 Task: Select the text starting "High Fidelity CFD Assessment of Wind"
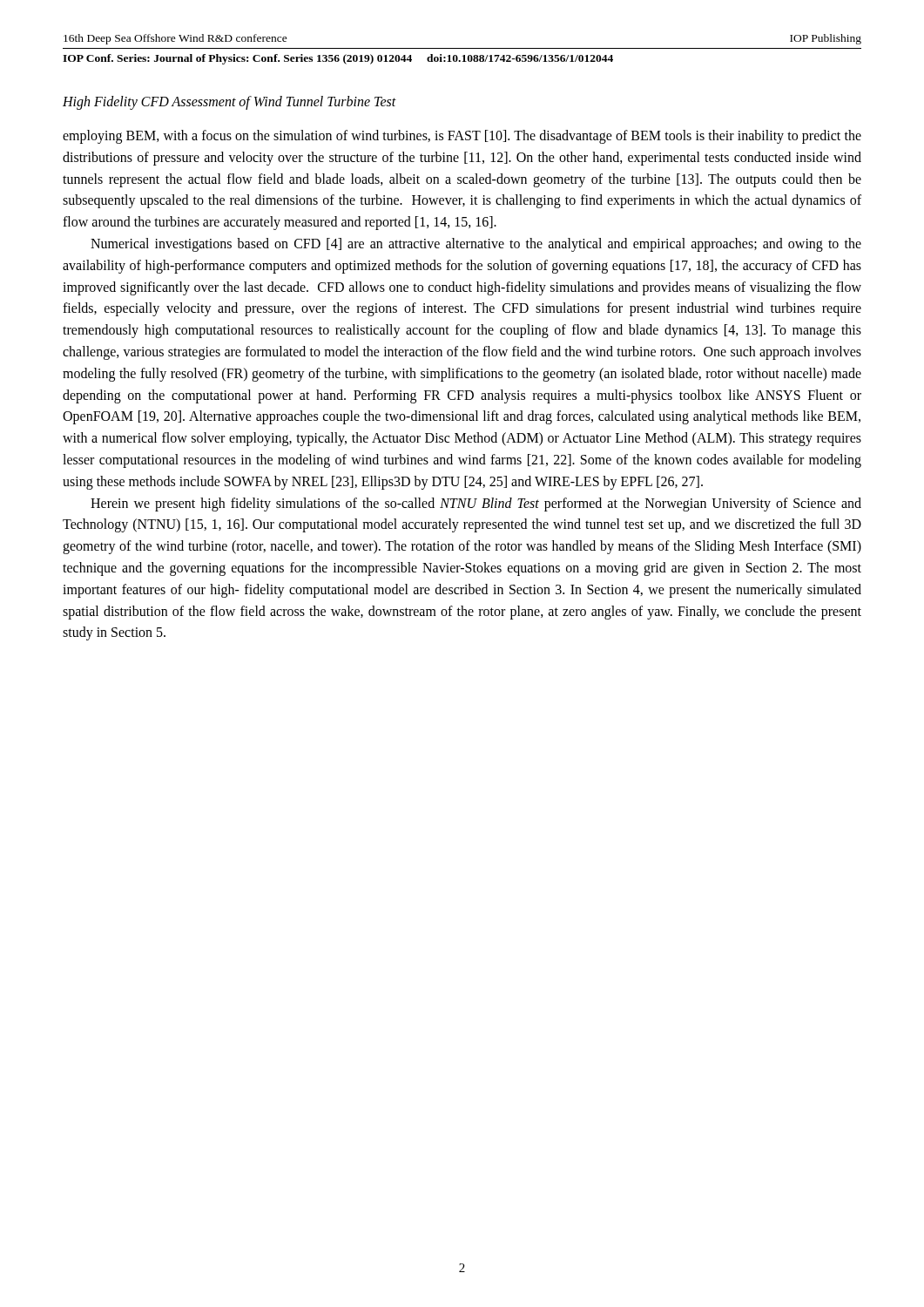tap(229, 101)
